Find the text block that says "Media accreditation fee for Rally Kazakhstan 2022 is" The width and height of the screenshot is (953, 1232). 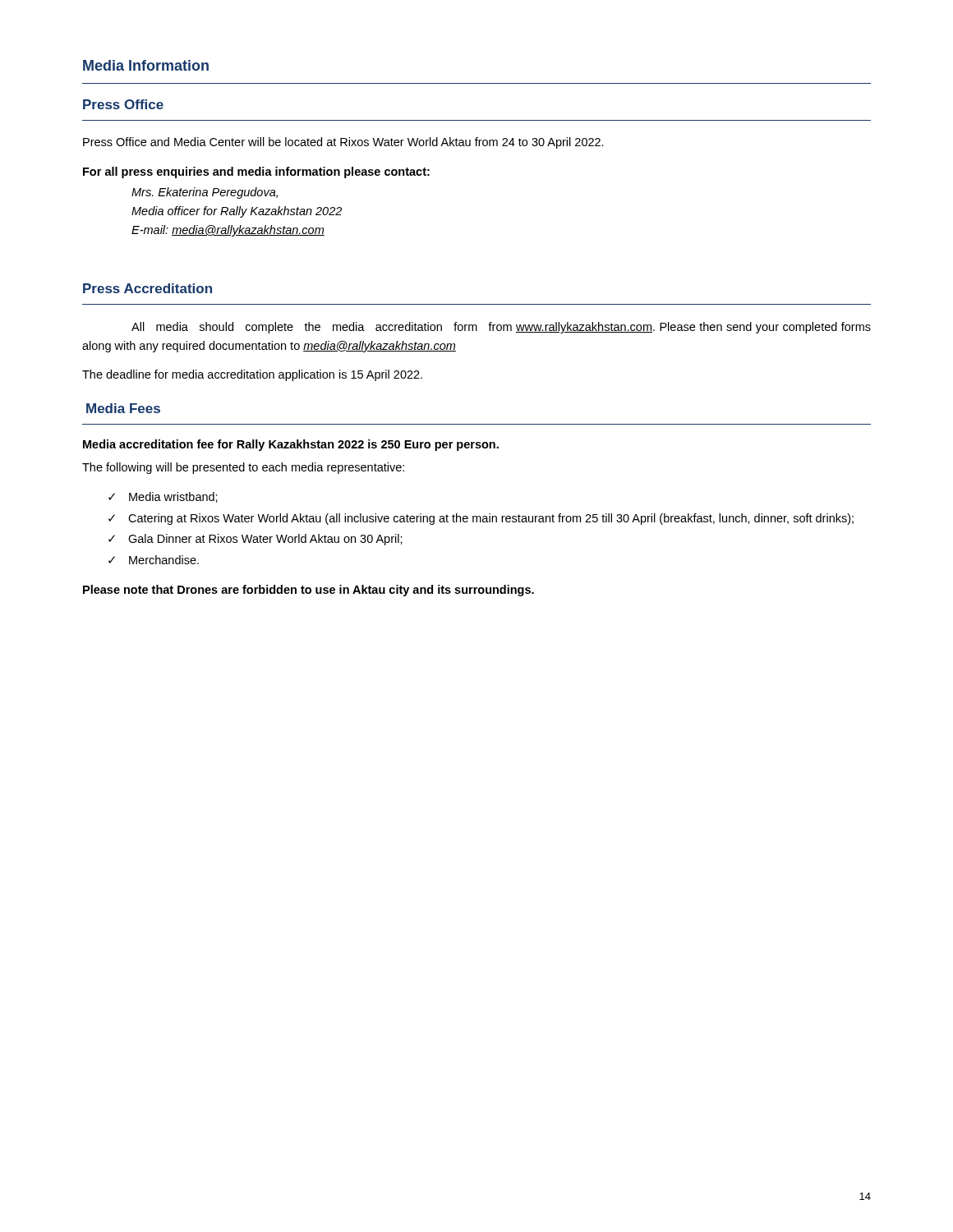[291, 444]
